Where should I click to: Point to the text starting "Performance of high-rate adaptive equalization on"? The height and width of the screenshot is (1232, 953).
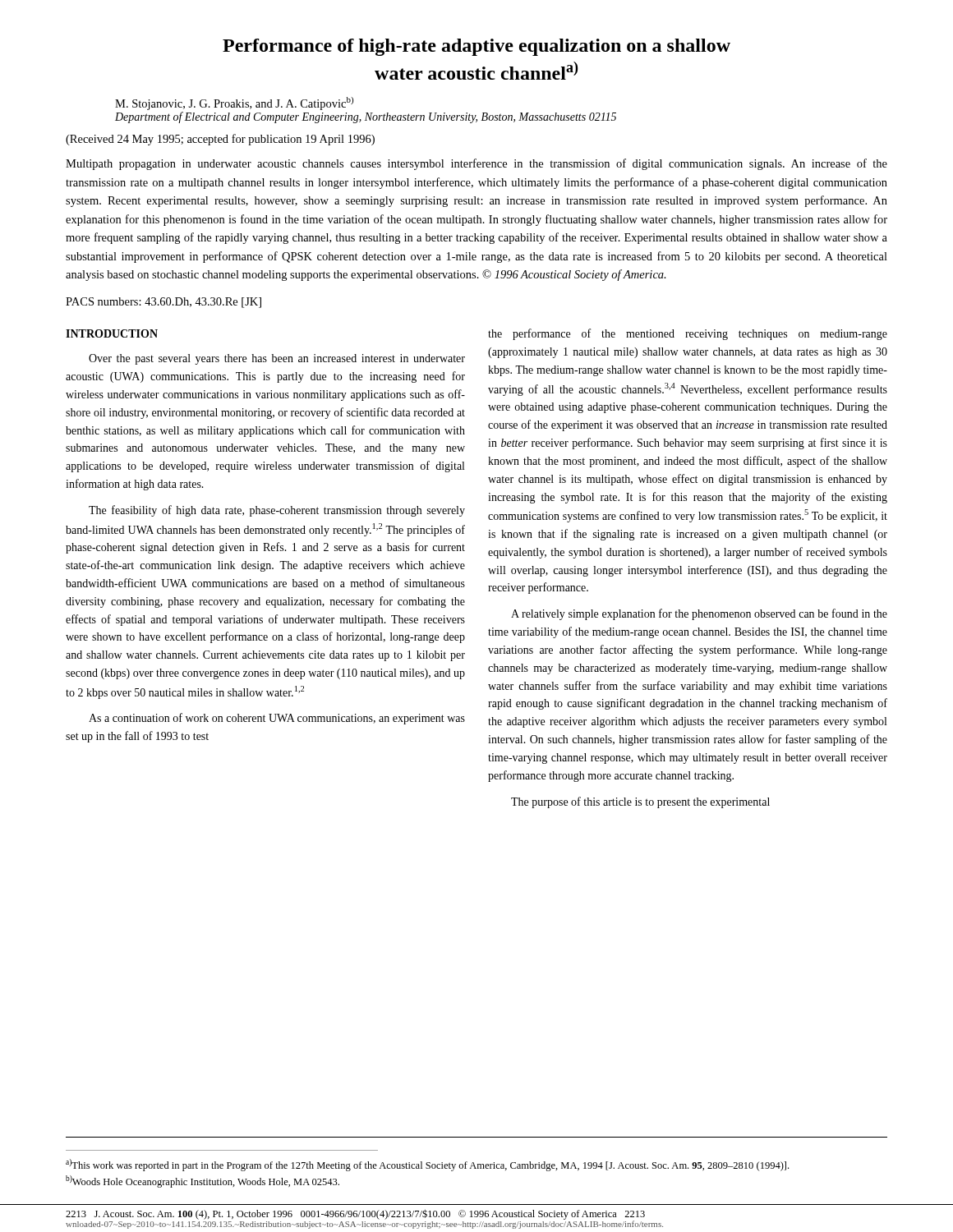pos(476,60)
